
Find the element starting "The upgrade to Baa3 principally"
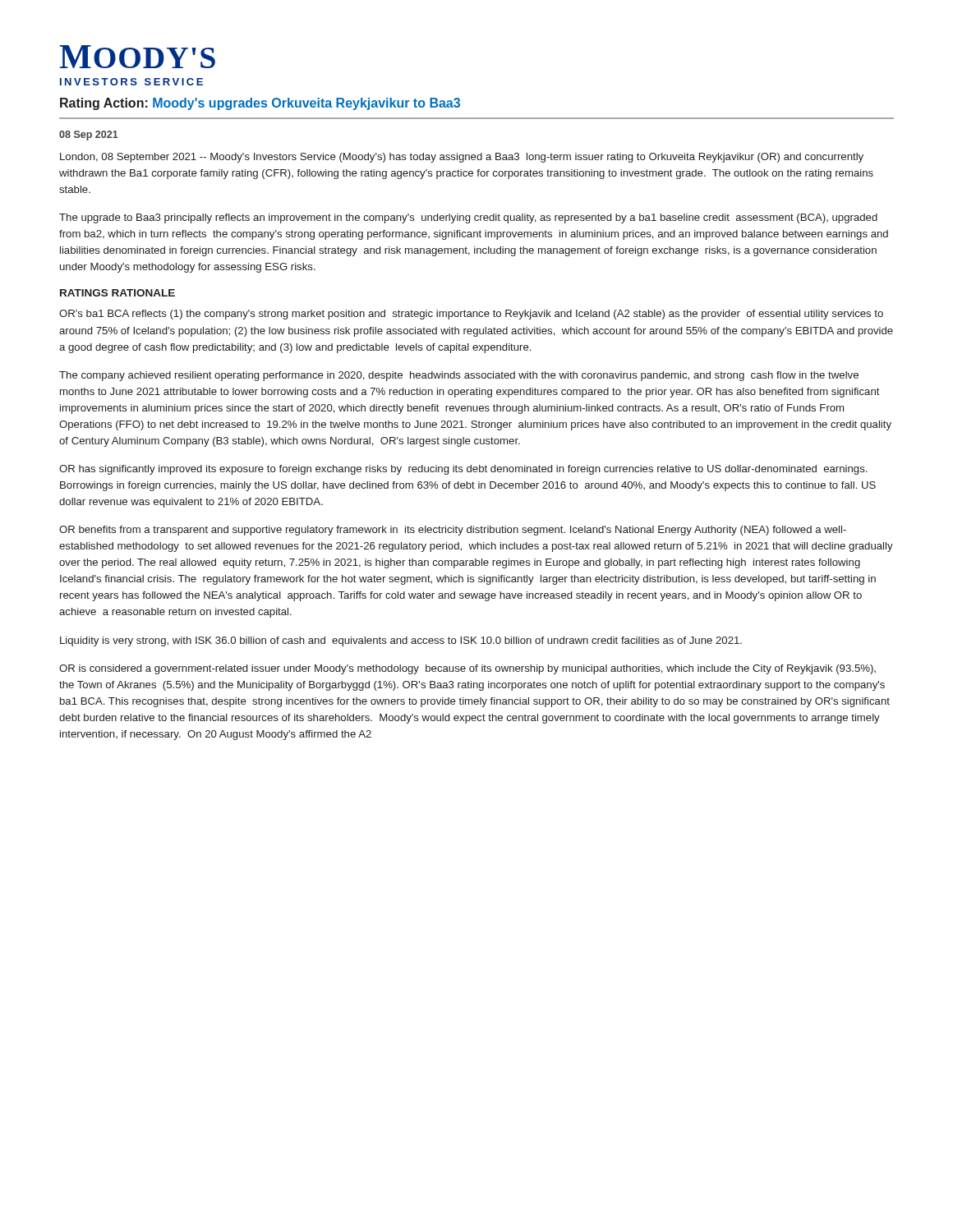[x=474, y=242]
